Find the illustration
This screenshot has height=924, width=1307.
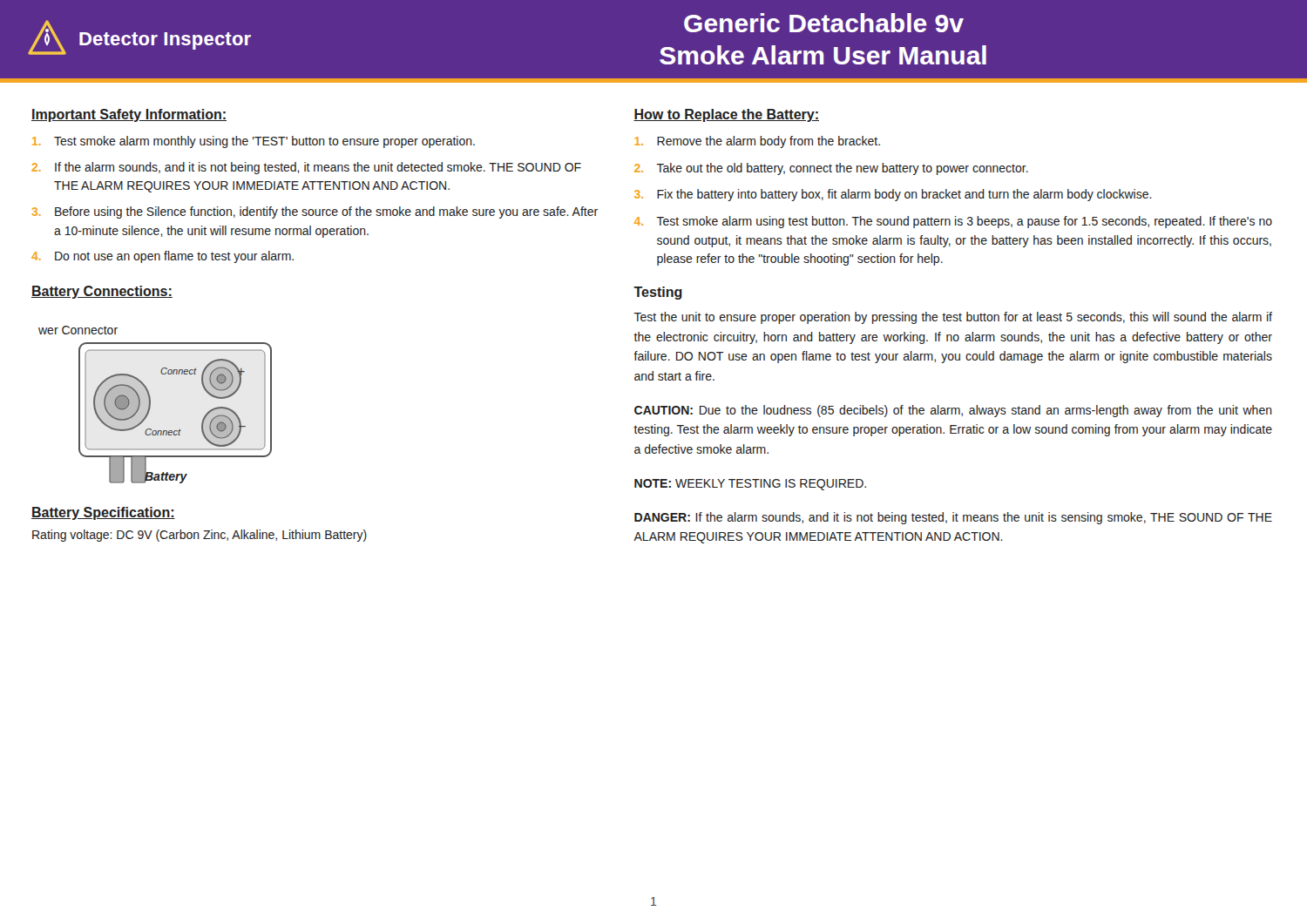tap(315, 398)
